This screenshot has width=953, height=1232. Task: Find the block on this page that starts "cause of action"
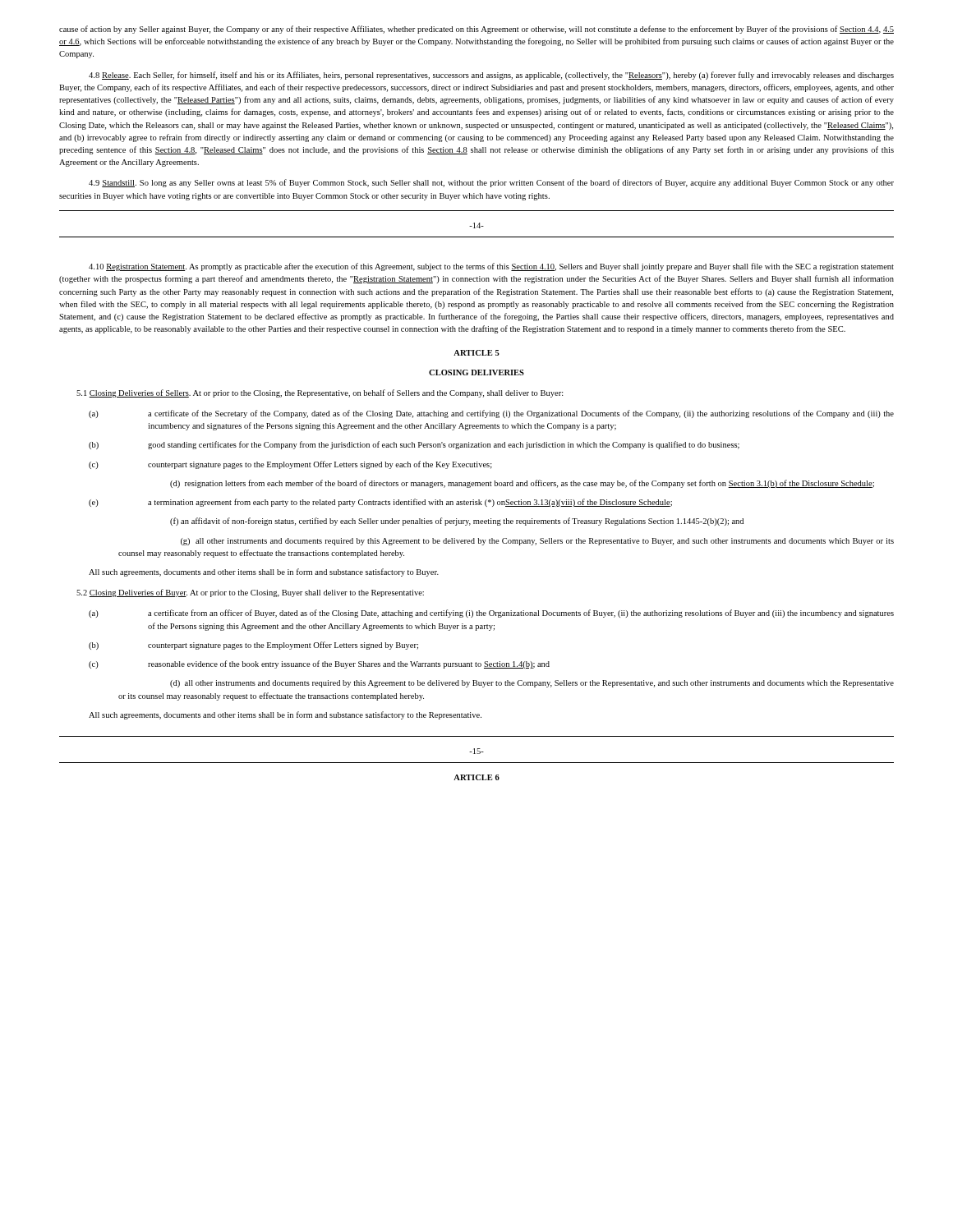pyautogui.click(x=476, y=42)
